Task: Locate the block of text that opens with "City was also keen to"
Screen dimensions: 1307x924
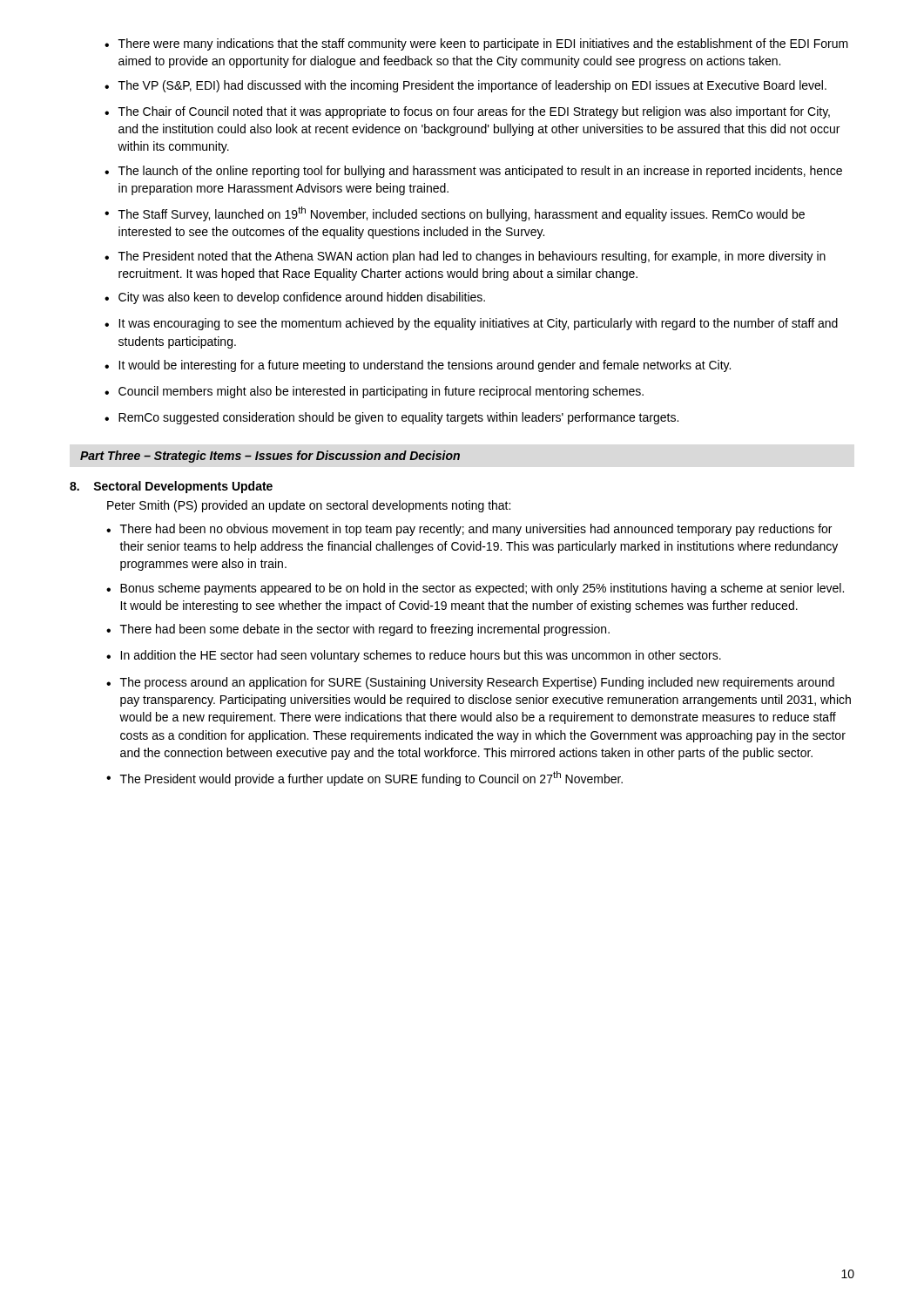Action: click(x=302, y=297)
